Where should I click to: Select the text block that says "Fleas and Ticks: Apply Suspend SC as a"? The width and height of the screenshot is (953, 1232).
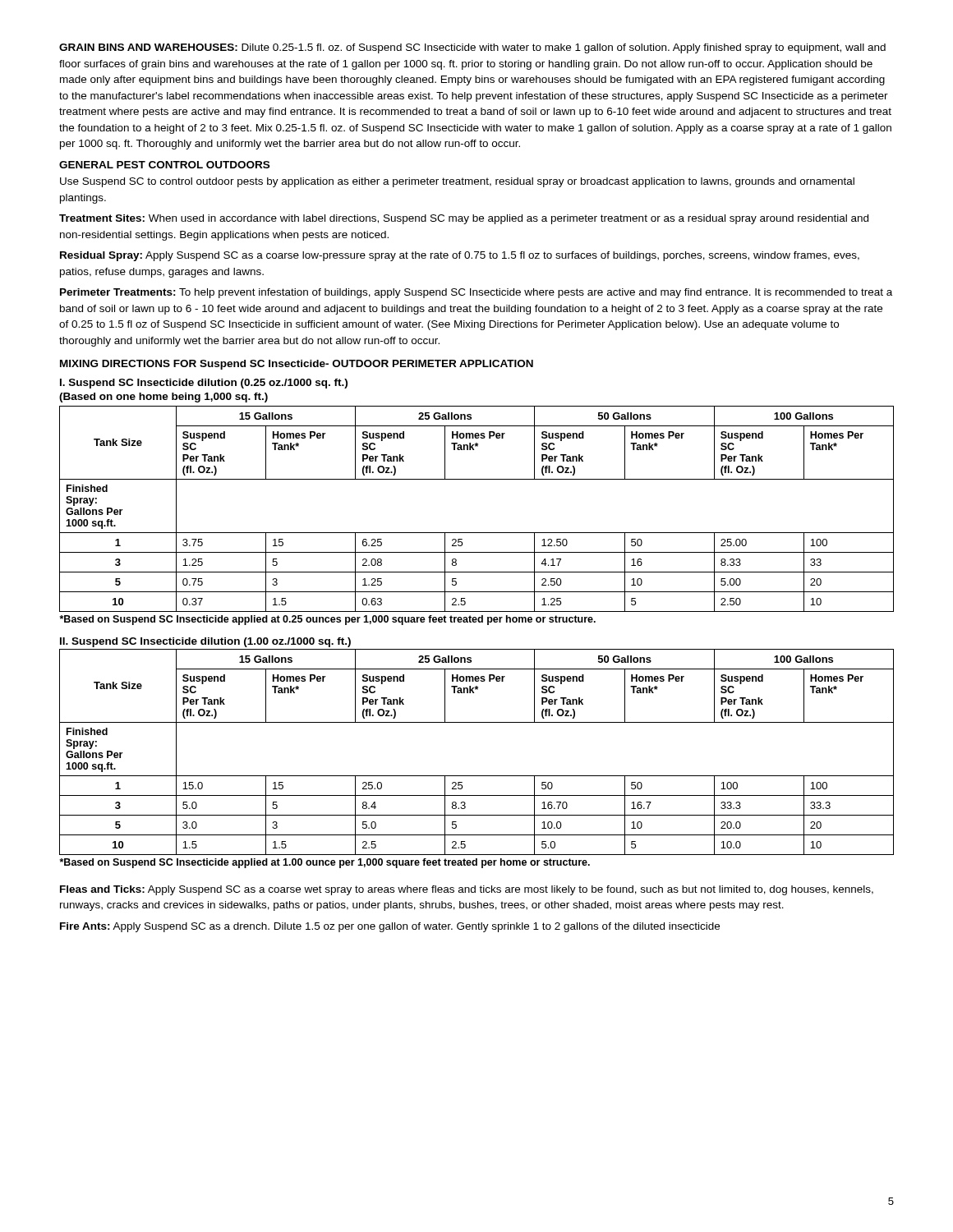pyautogui.click(x=467, y=897)
